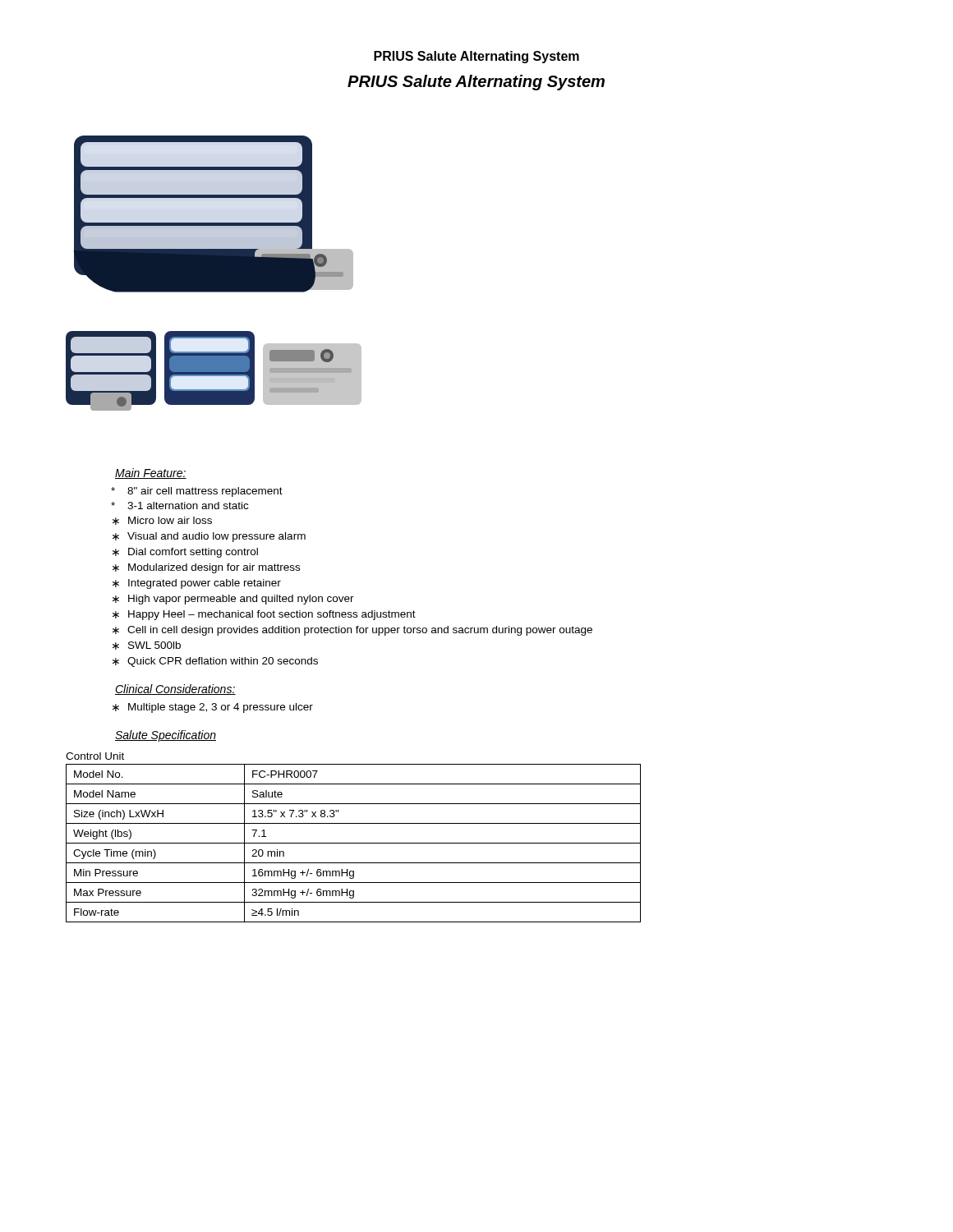Viewport: 953px width, 1232px height.
Task: Point to the passage starting "∗Modularized design for air"
Action: (206, 568)
